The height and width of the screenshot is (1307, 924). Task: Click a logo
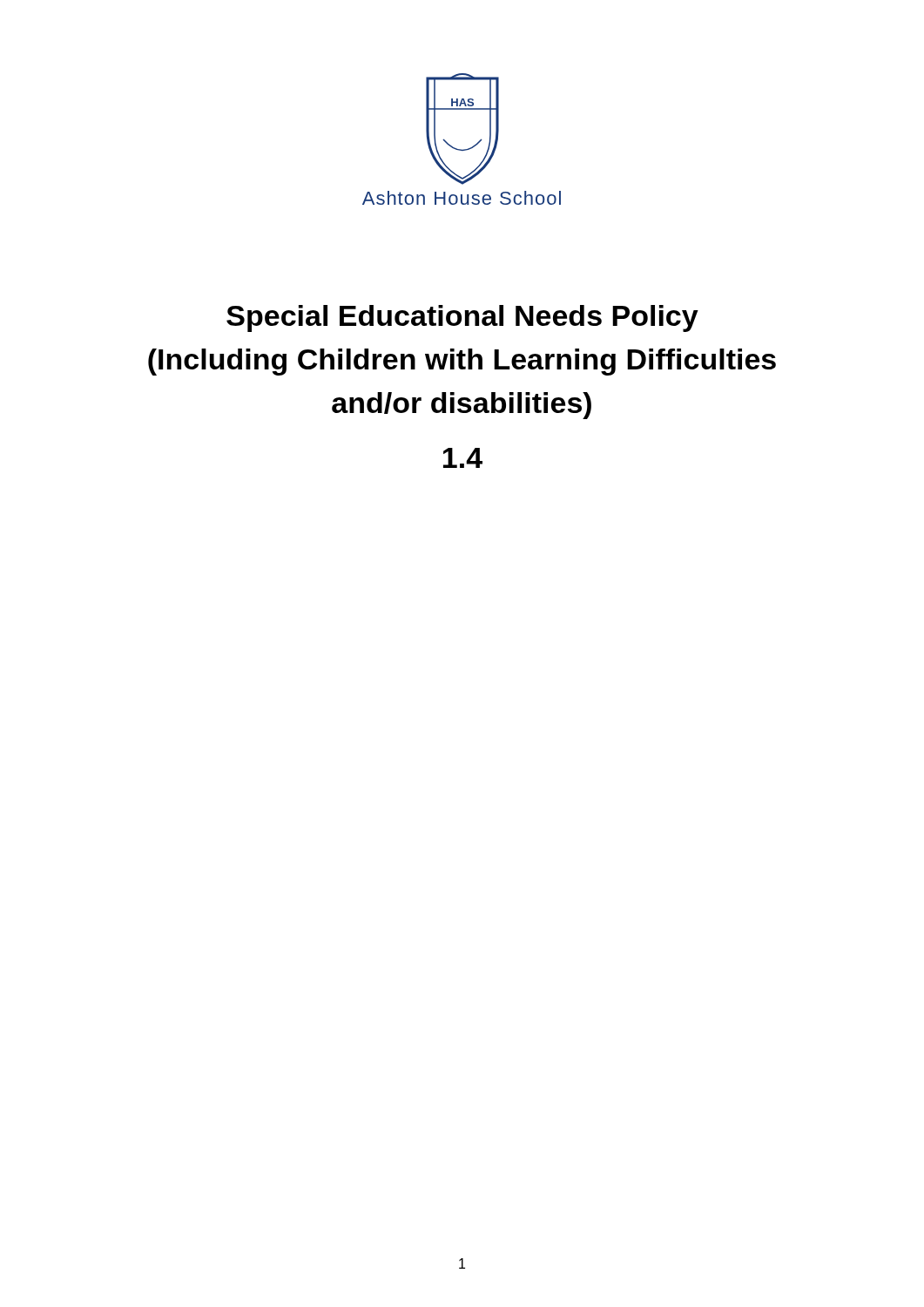click(x=462, y=141)
